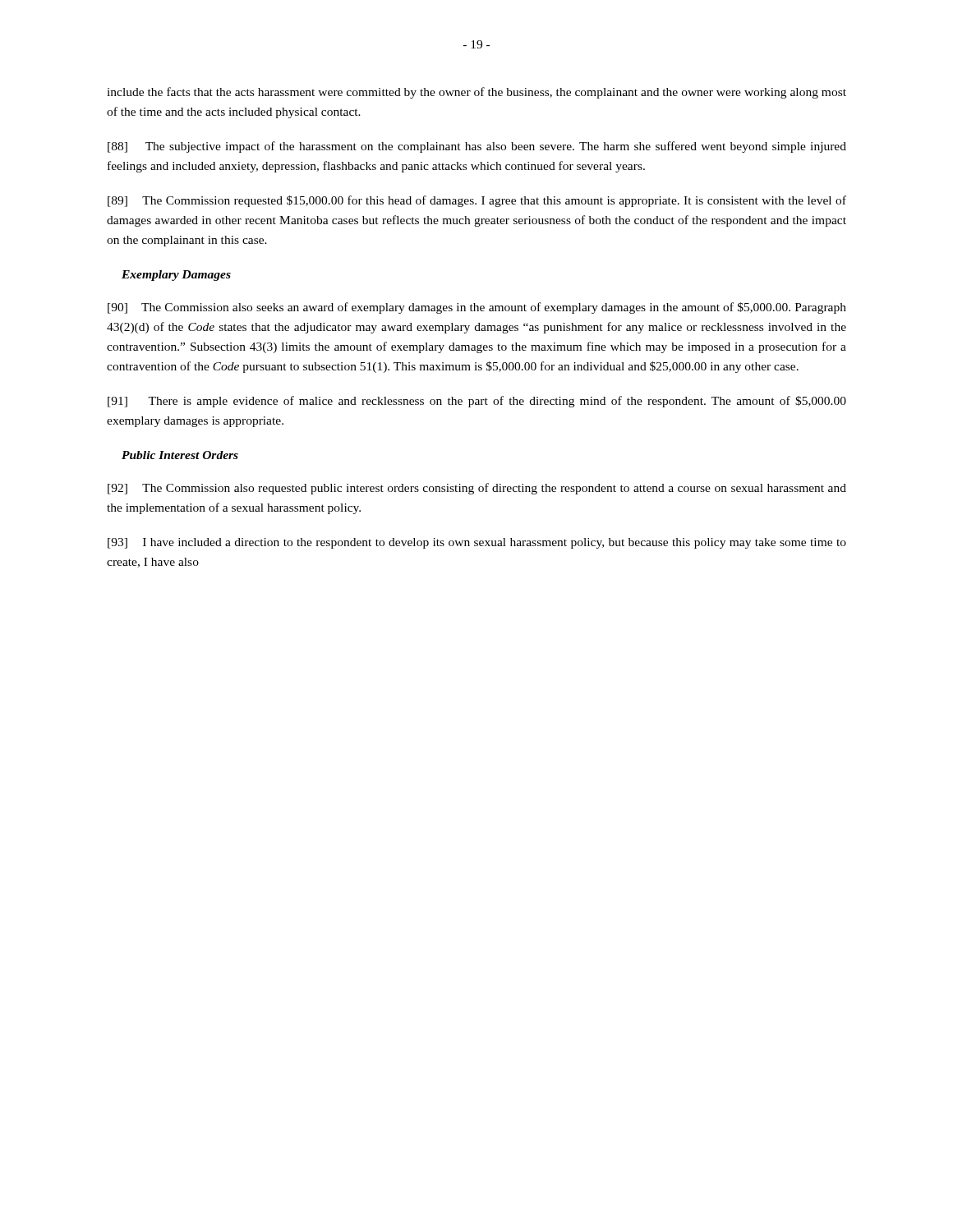Image resolution: width=953 pixels, height=1232 pixels.
Task: Select the text block with the text "[90] The Commission also seeks an"
Action: click(x=476, y=336)
